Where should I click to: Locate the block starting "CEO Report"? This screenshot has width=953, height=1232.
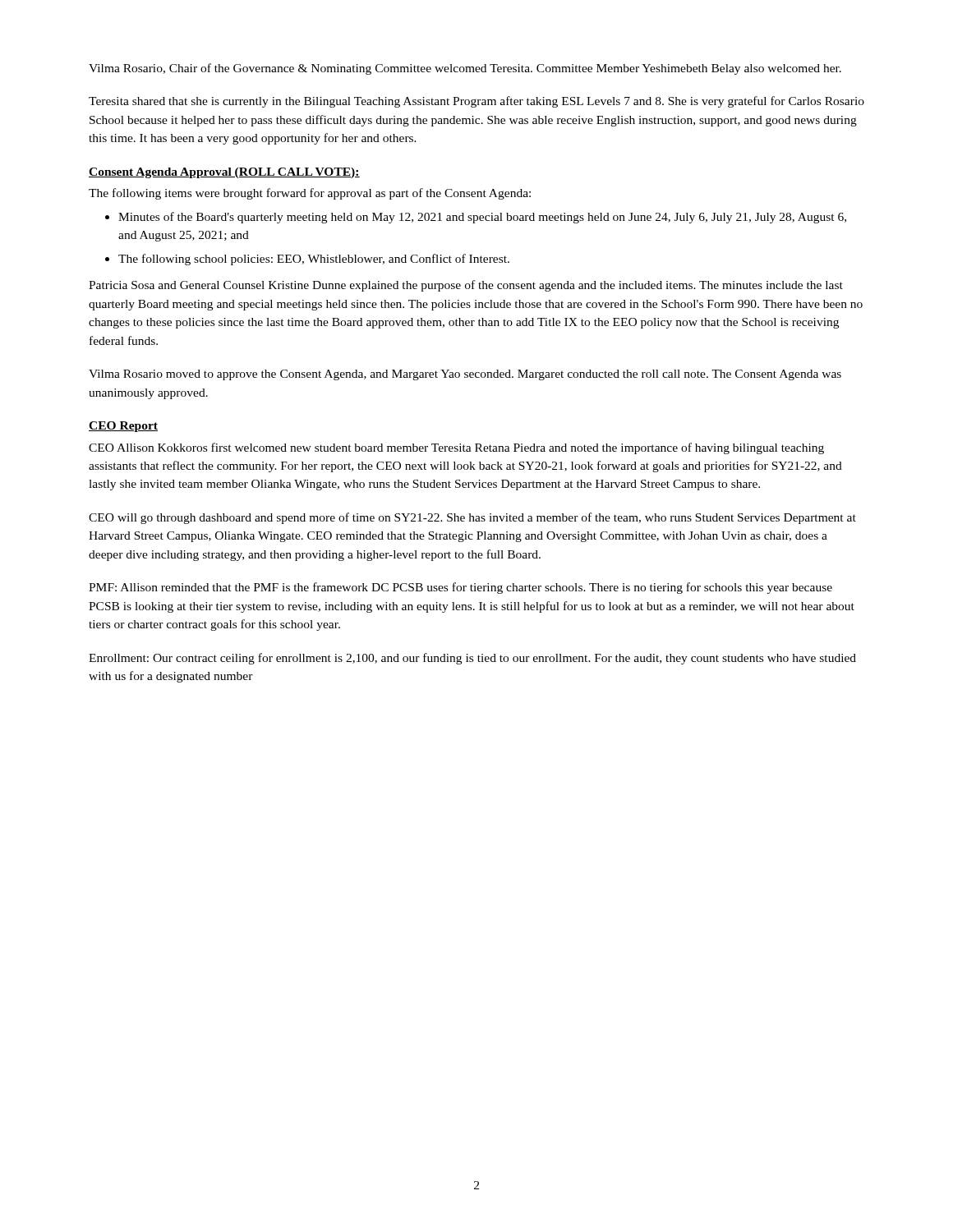pyautogui.click(x=123, y=425)
